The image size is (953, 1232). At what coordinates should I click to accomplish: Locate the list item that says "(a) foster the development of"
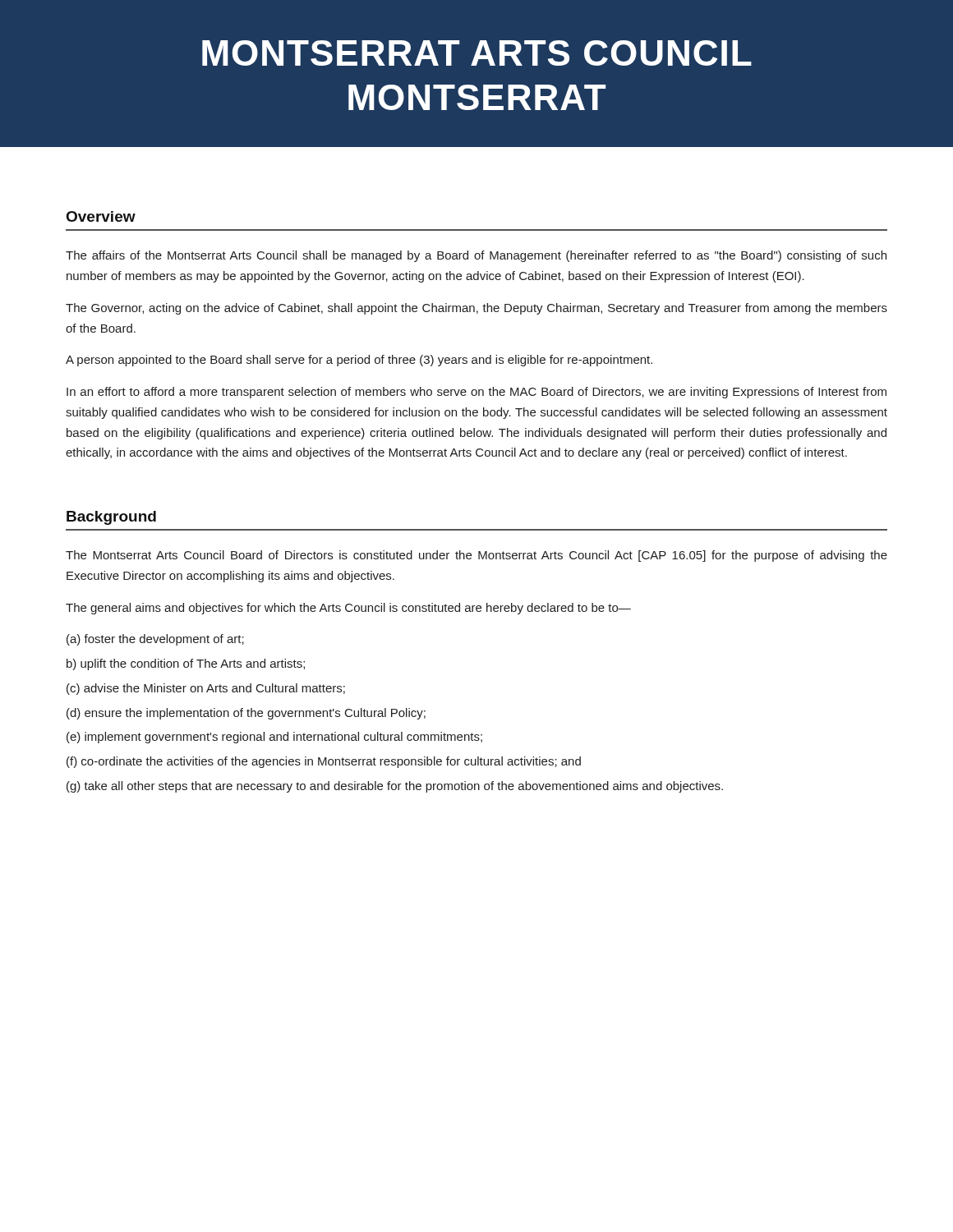click(155, 639)
